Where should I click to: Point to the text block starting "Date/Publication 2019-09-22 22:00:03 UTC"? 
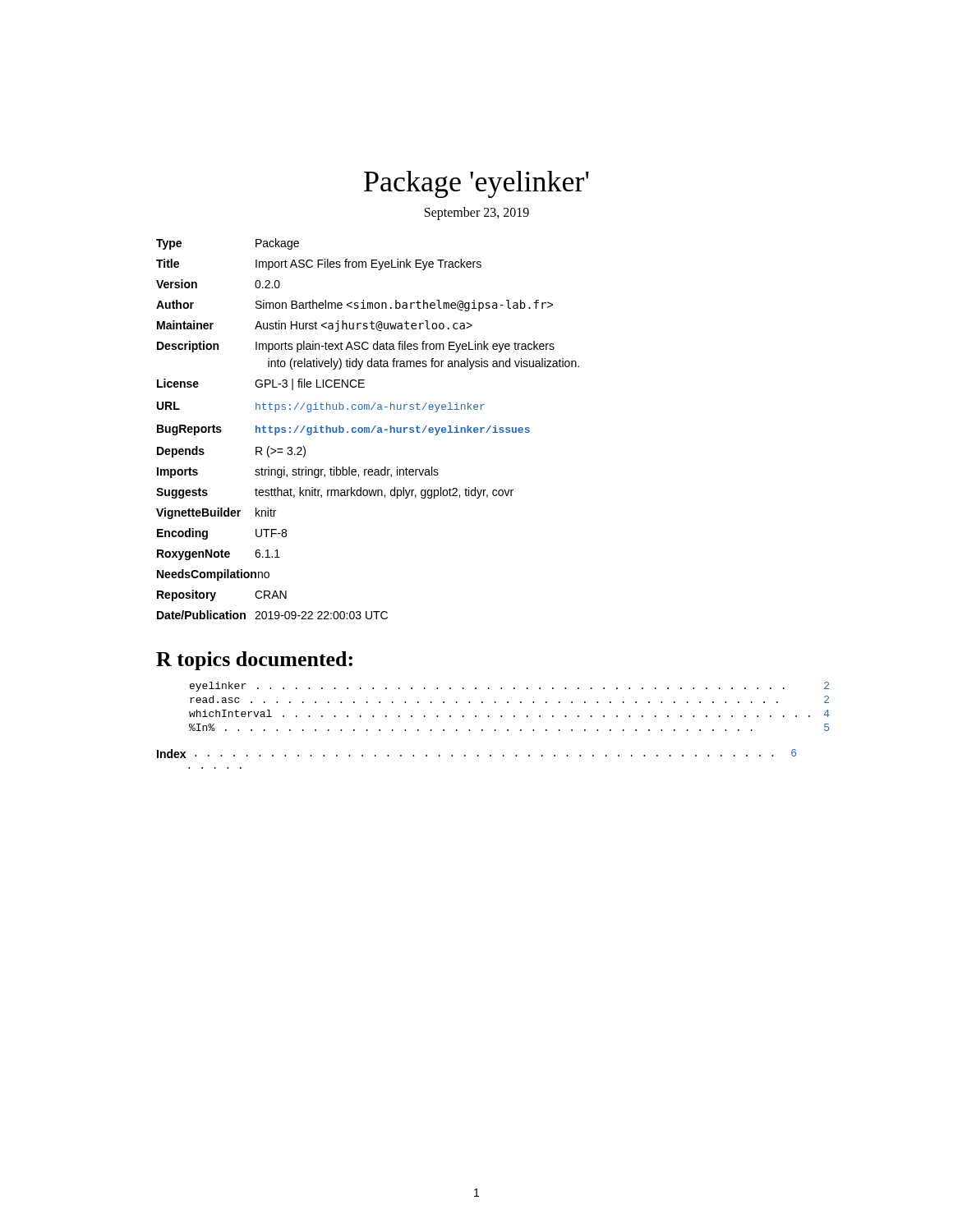coord(272,616)
